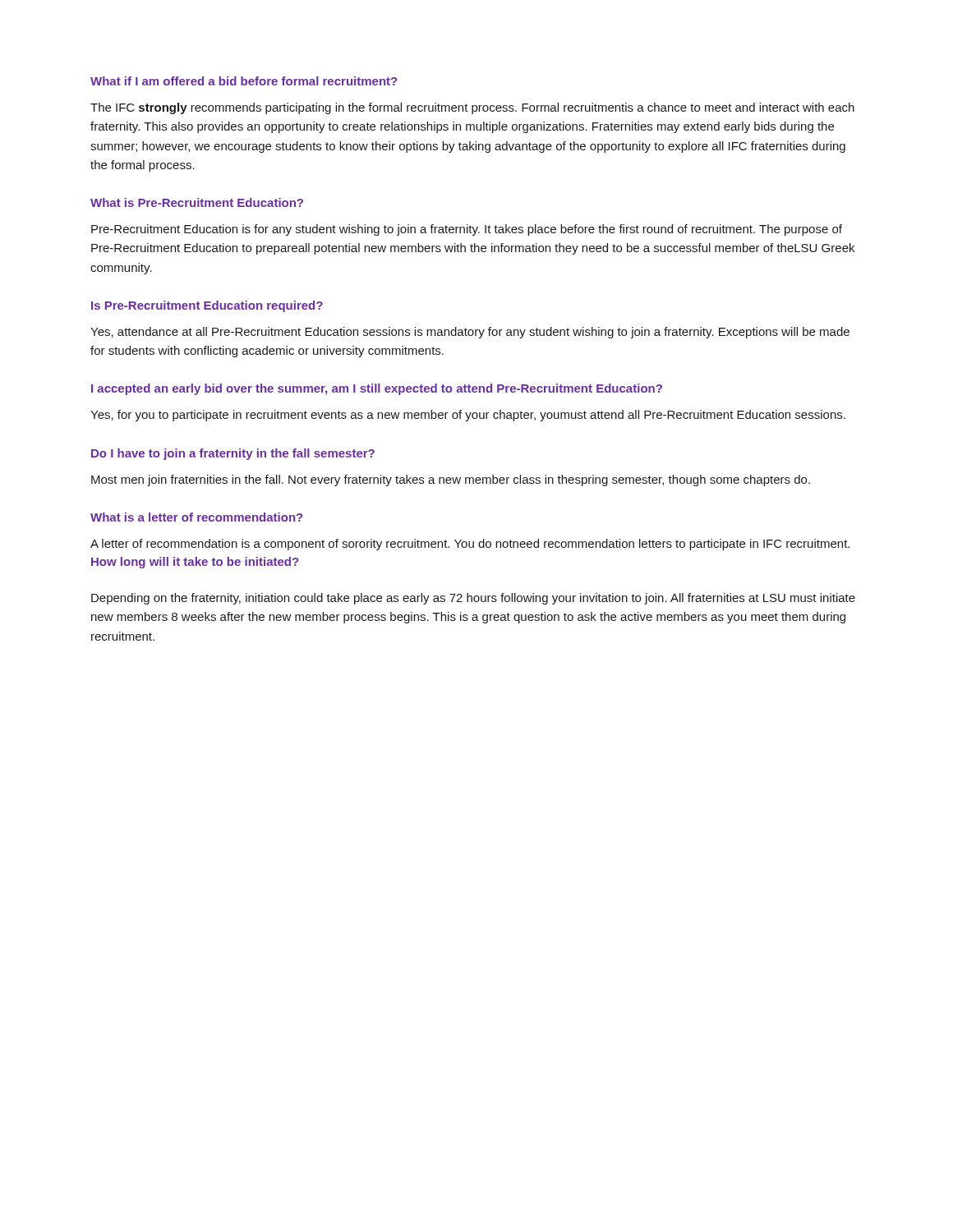Find the element starting "Yes, attendance at all Pre-Recruitment Education"
This screenshot has height=1232, width=953.
(470, 341)
